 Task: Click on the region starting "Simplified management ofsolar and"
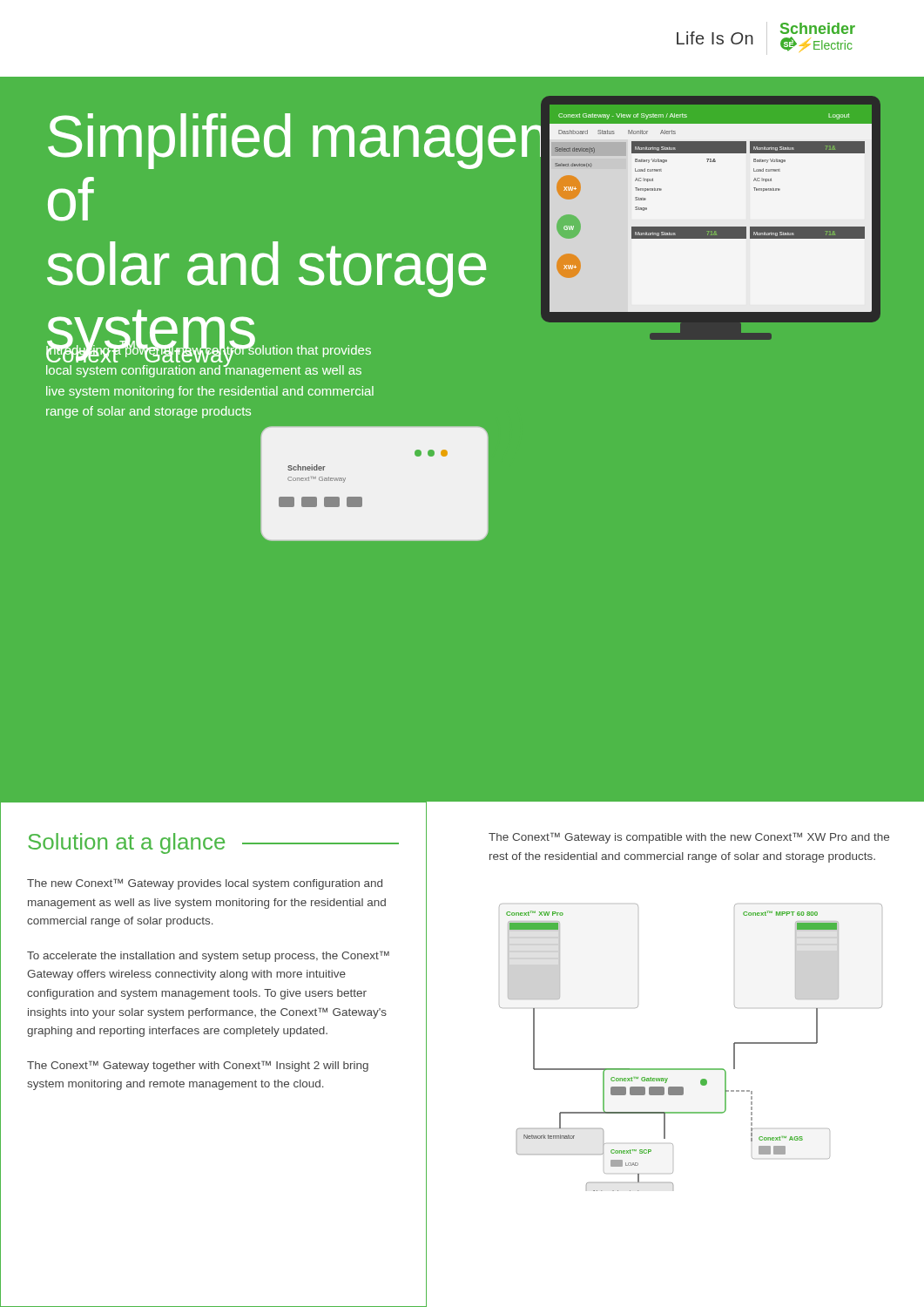coord(350,233)
